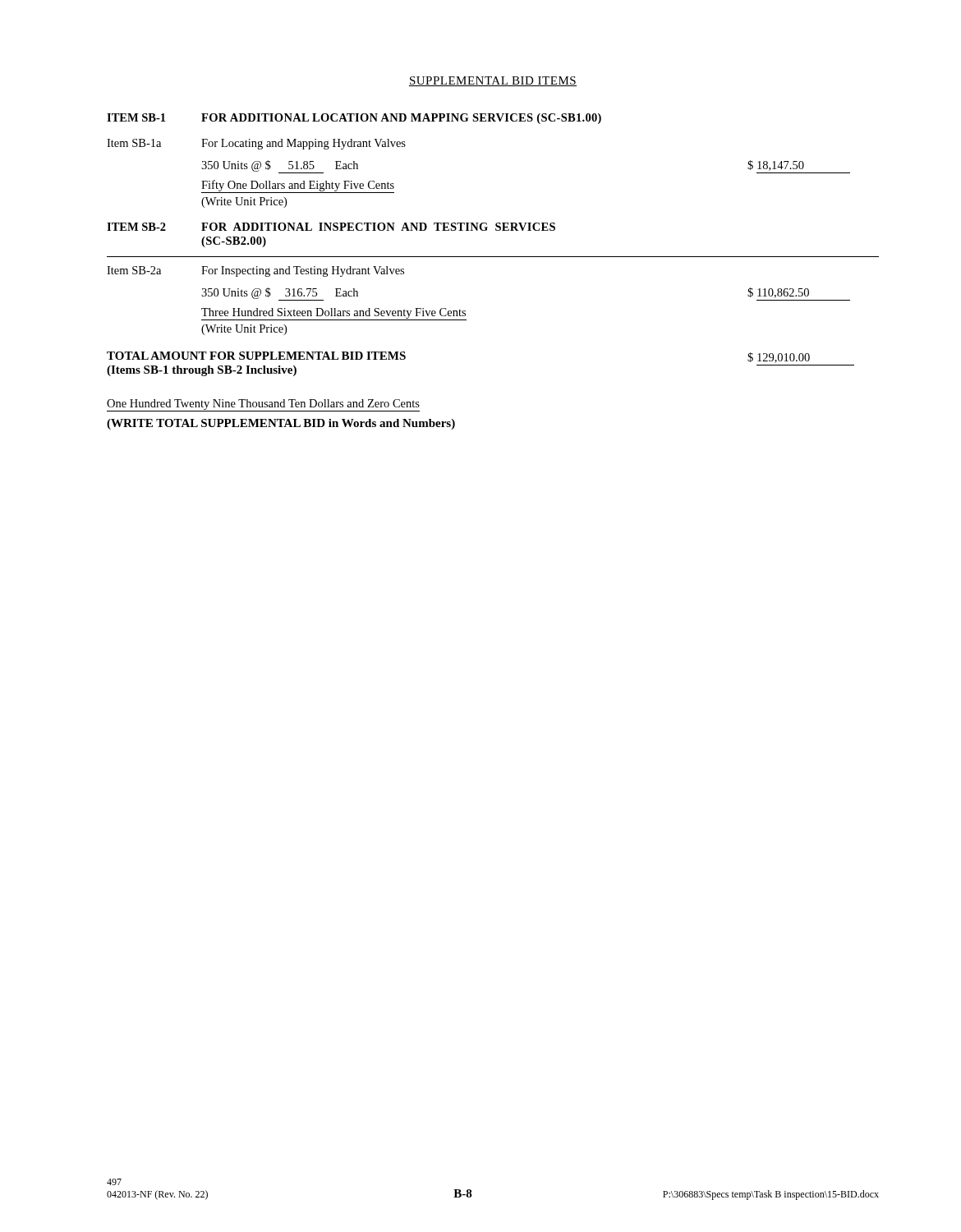Navigate to the passage starting "ITEM SB-1 FOR ADDITIONAL LOCATION AND MAPPING"

[x=493, y=118]
